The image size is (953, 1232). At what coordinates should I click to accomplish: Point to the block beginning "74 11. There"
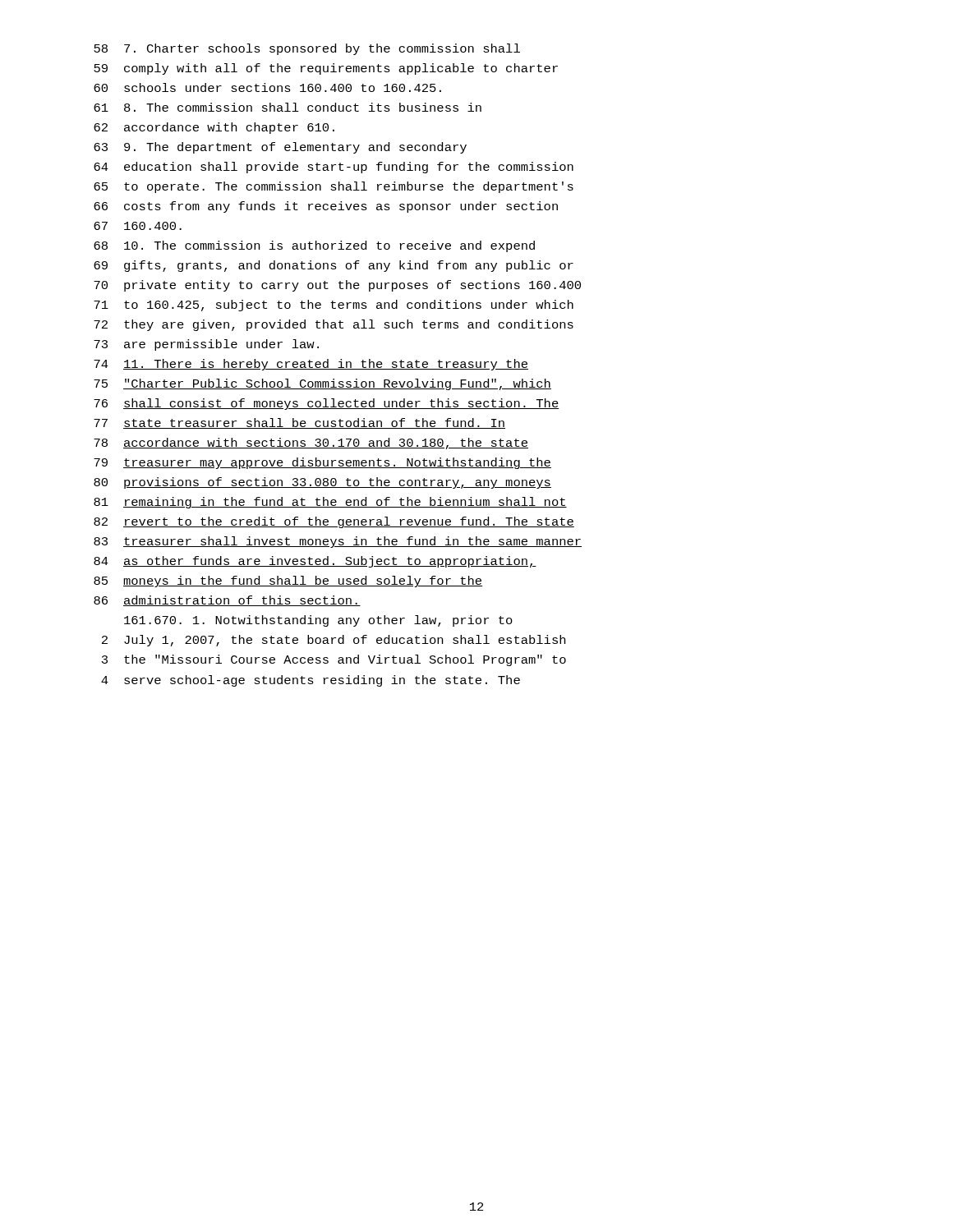(x=476, y=483)
